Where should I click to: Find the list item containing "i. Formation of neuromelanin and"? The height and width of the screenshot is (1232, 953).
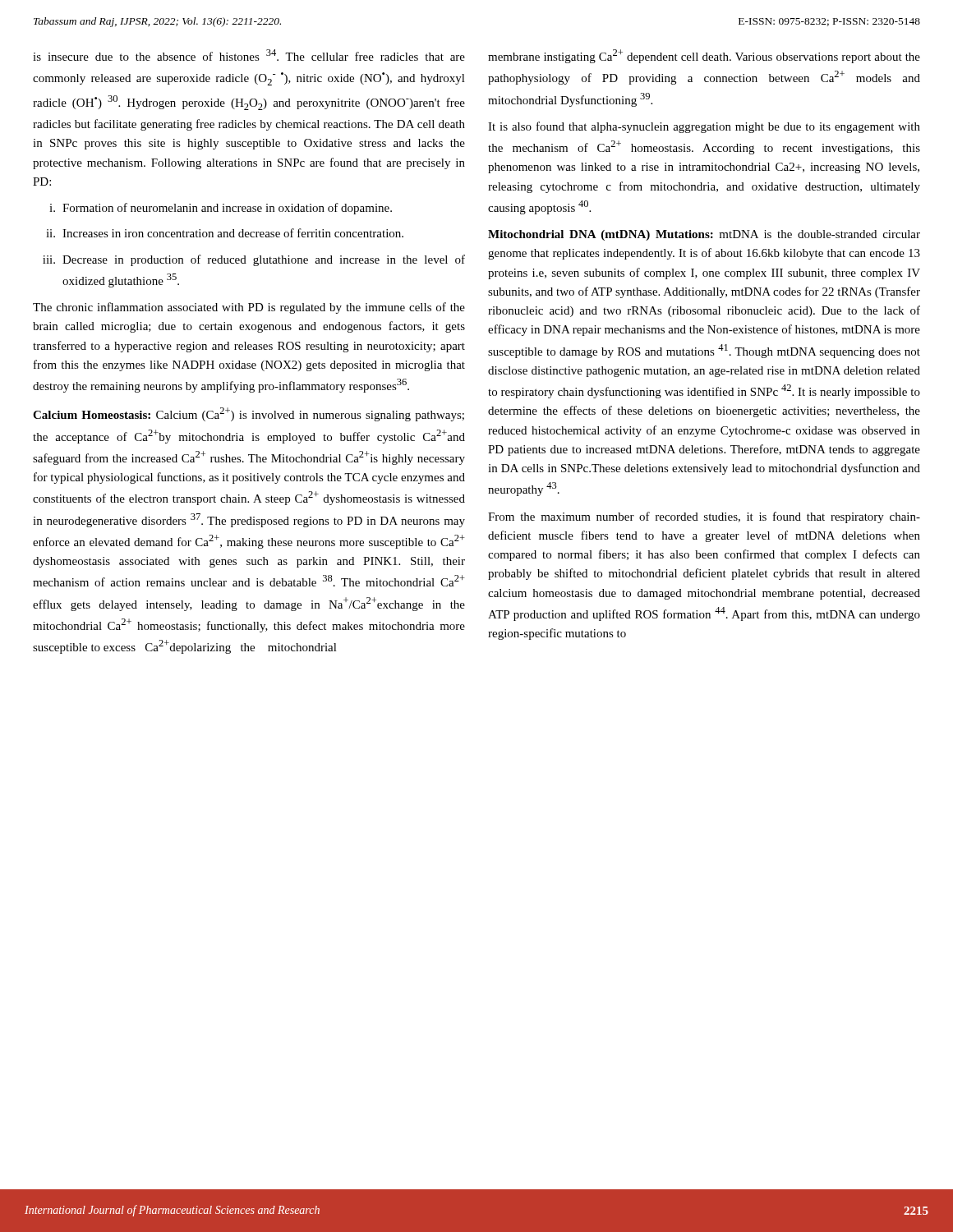click(249, 208)
